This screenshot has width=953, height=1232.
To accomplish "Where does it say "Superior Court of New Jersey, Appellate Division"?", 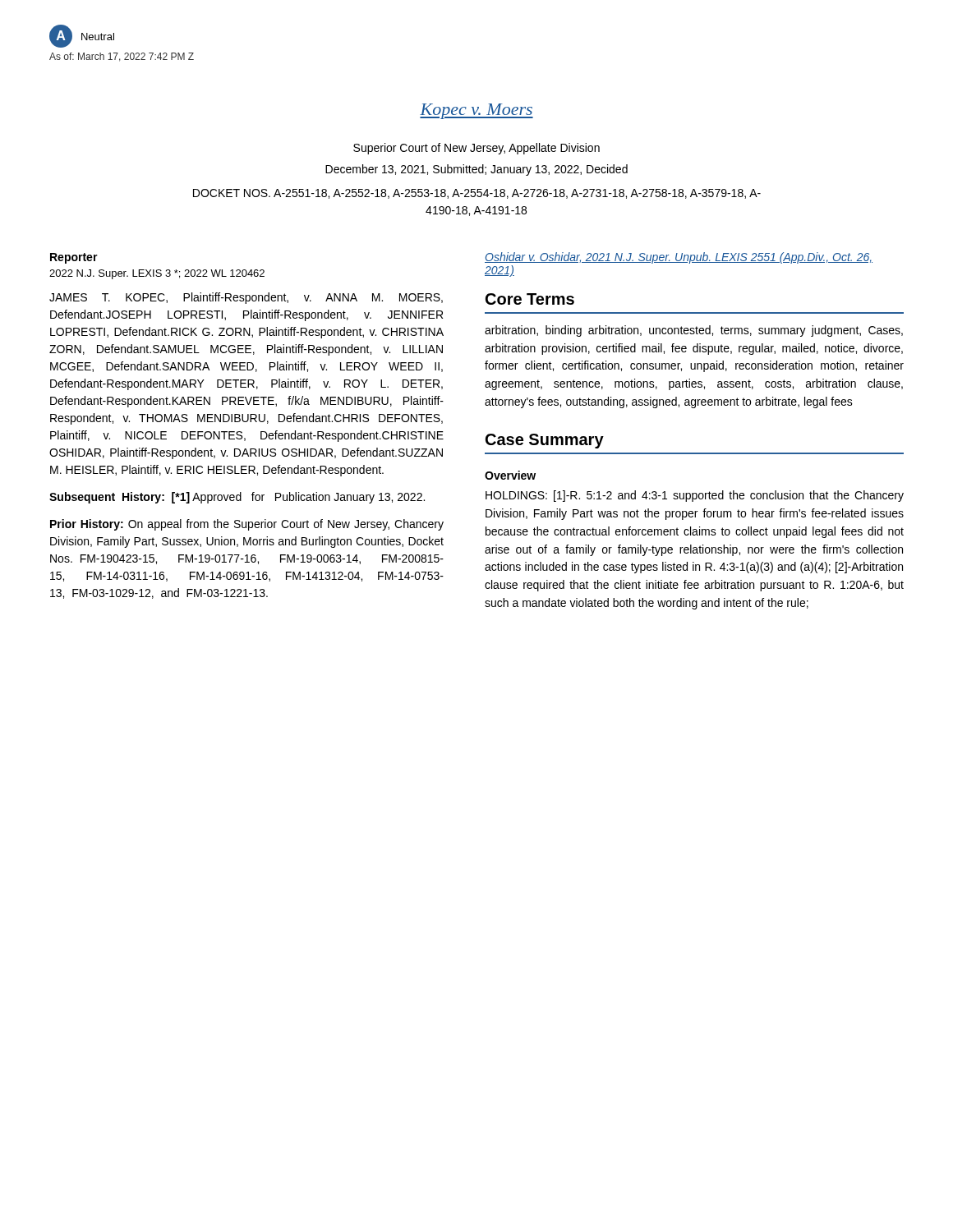I will (x=476, y=148).
